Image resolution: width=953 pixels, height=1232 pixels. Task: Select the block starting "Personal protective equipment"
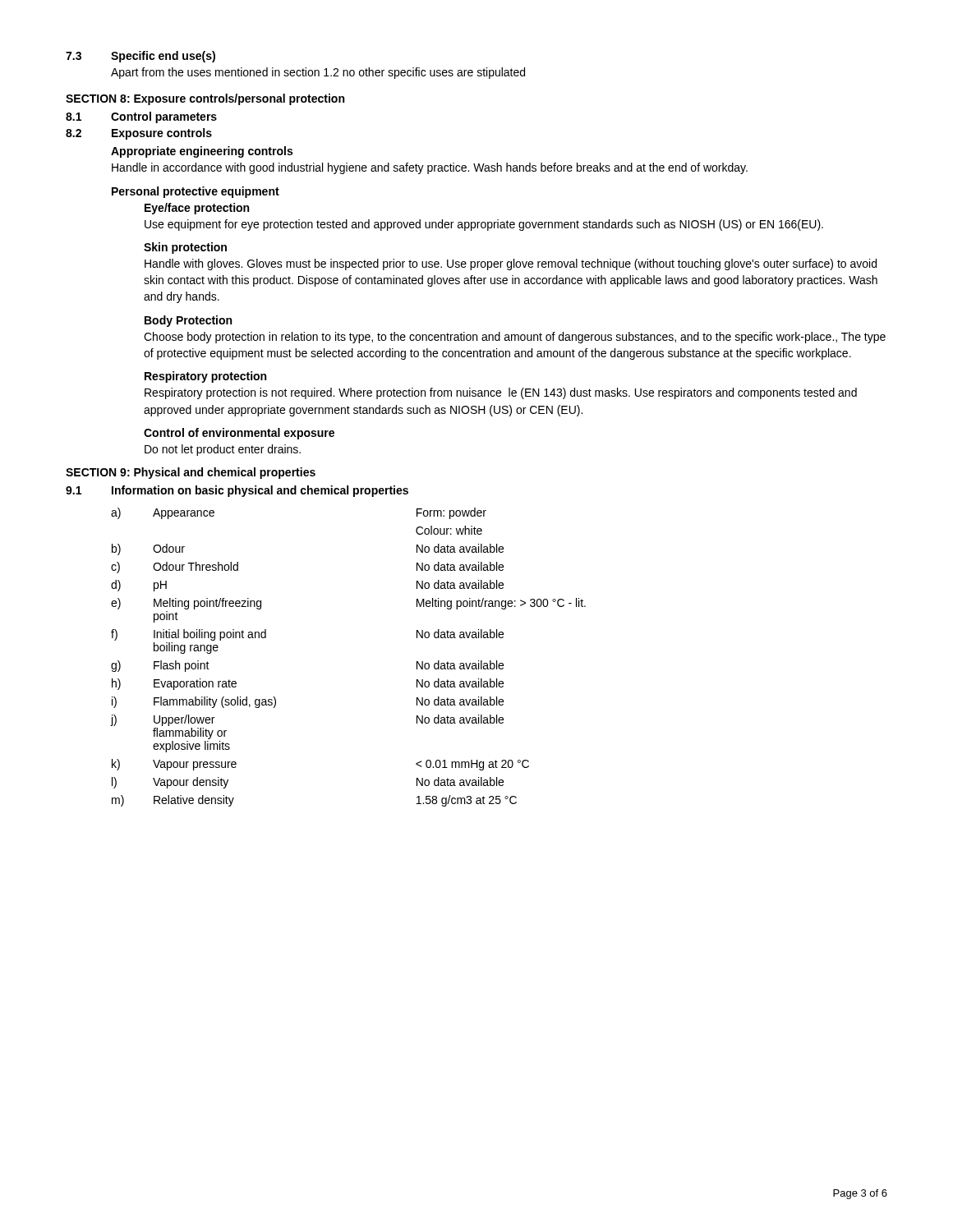(x=195, y=191)
